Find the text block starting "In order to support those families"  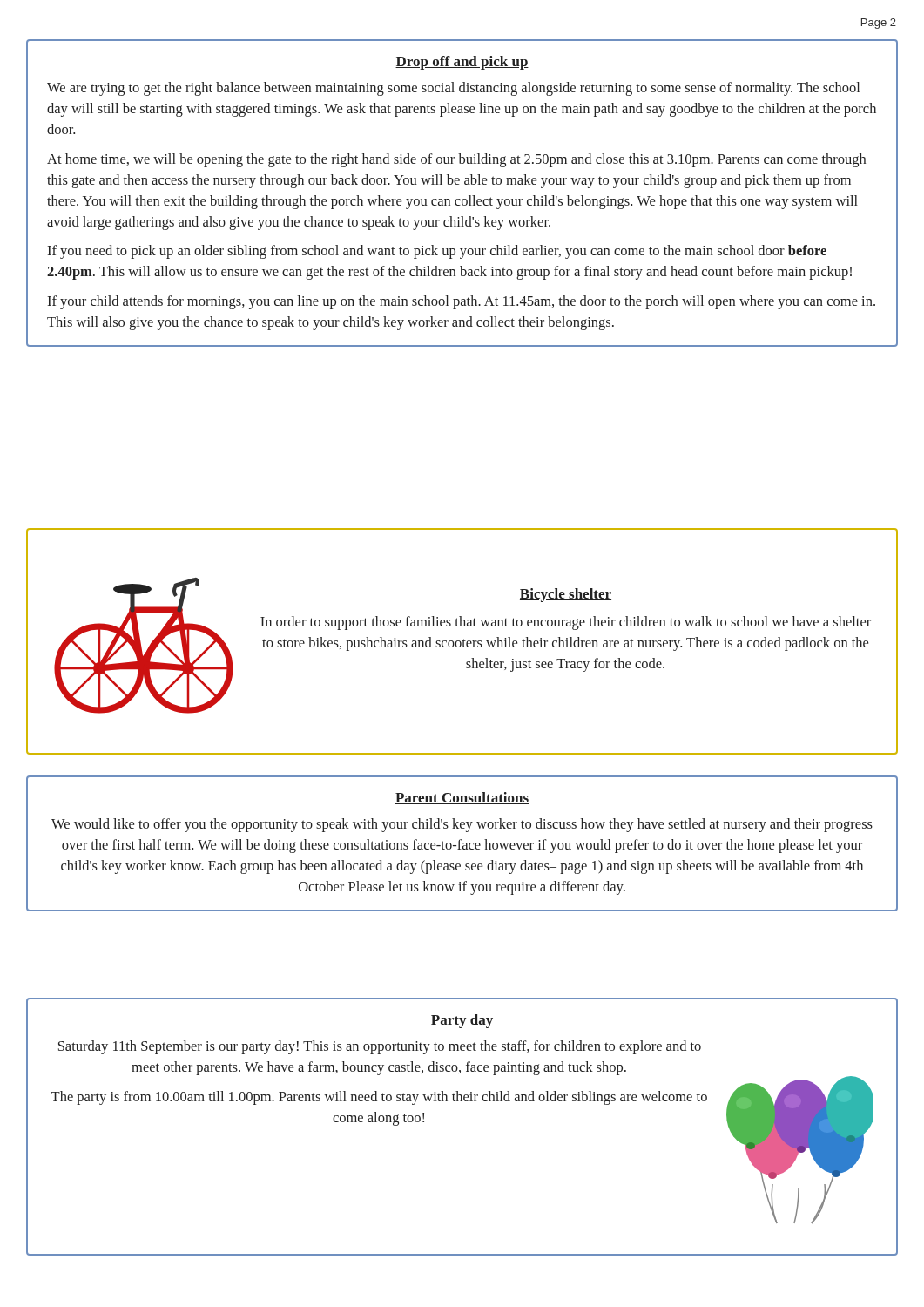coord(566,643)
